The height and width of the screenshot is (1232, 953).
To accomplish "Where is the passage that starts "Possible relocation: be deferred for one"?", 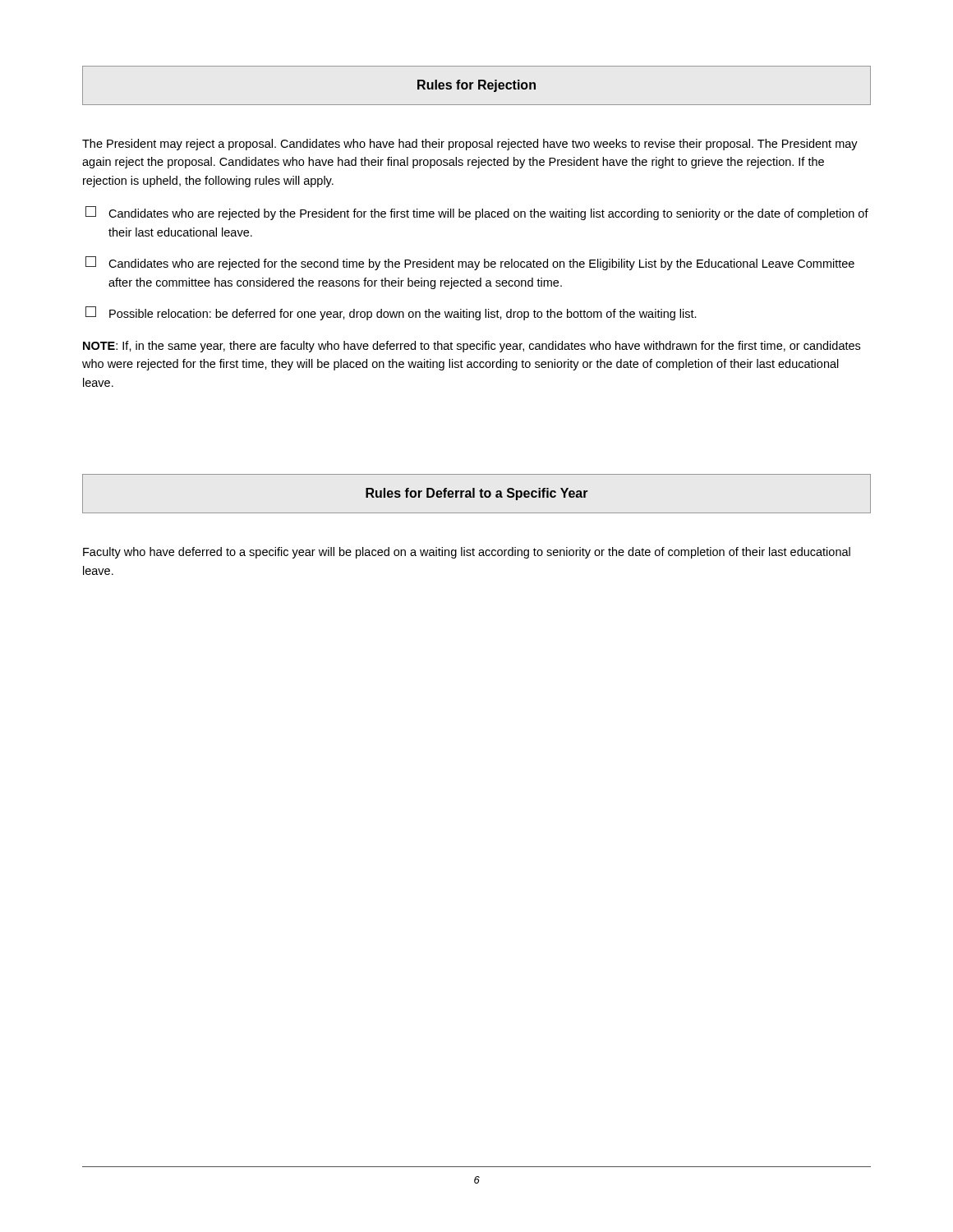I will pyautogui.click(x=476, y=314).
